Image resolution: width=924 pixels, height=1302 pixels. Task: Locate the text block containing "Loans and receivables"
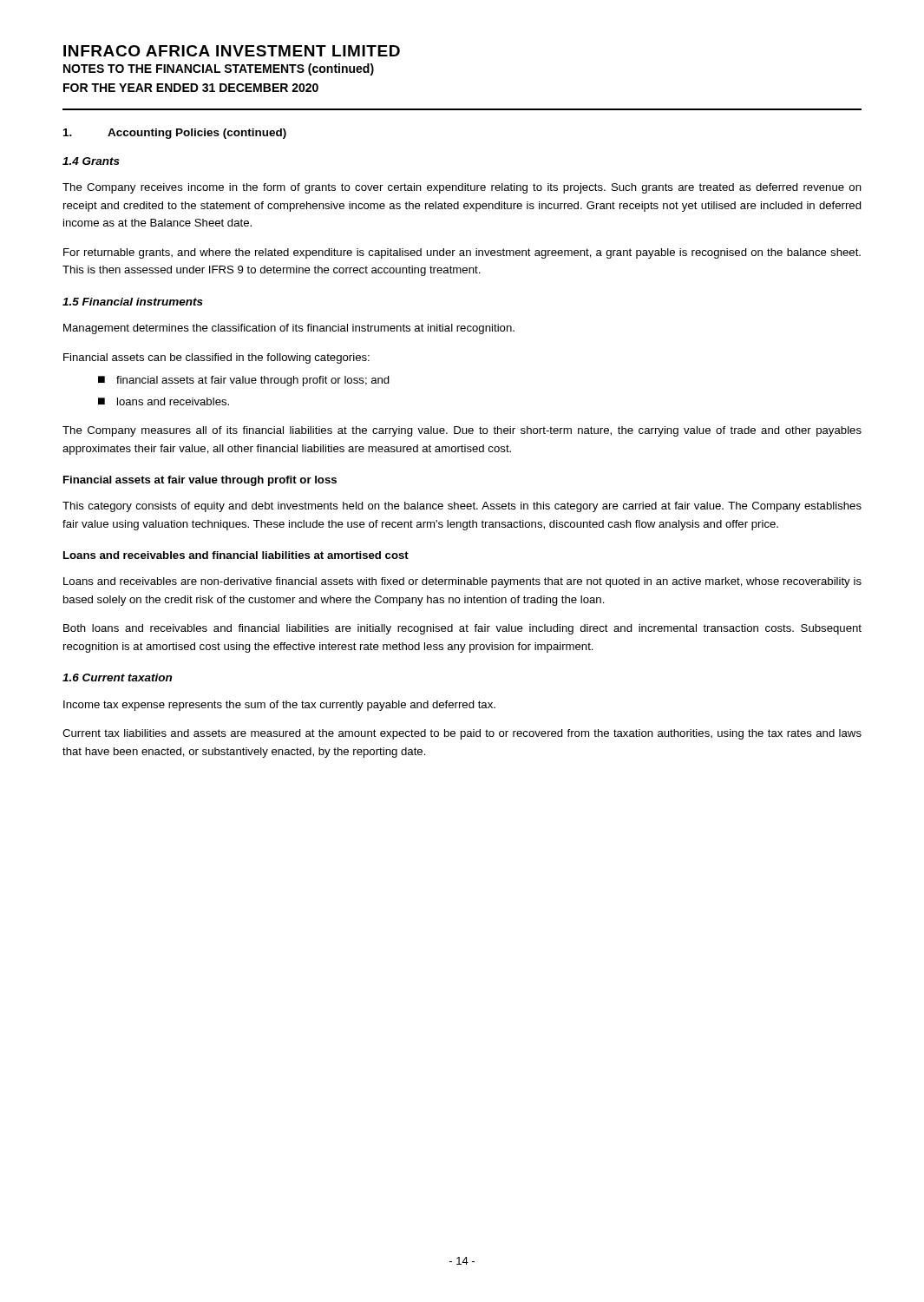[462, 591]
